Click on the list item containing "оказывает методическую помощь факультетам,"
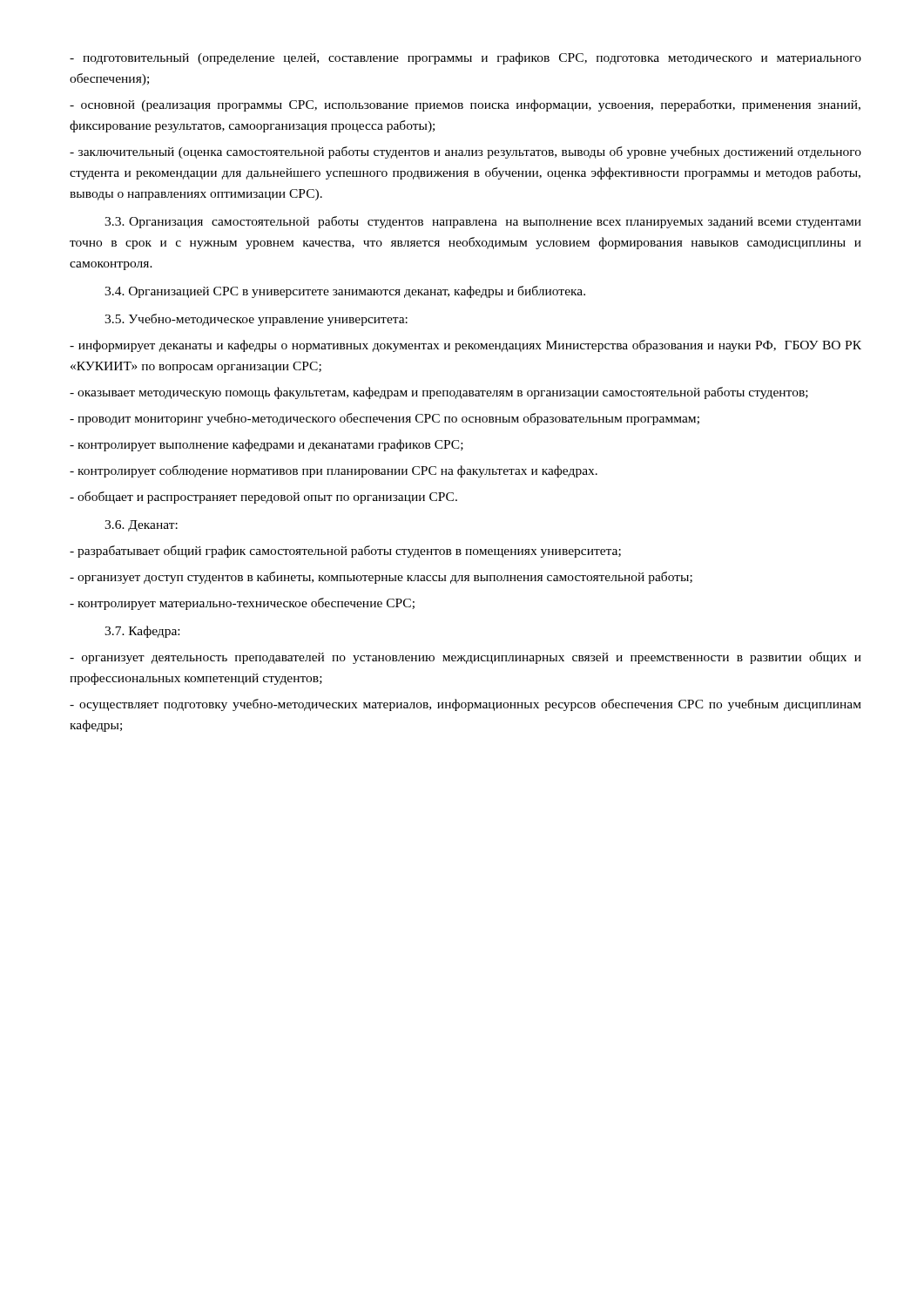 coord(439,392)
